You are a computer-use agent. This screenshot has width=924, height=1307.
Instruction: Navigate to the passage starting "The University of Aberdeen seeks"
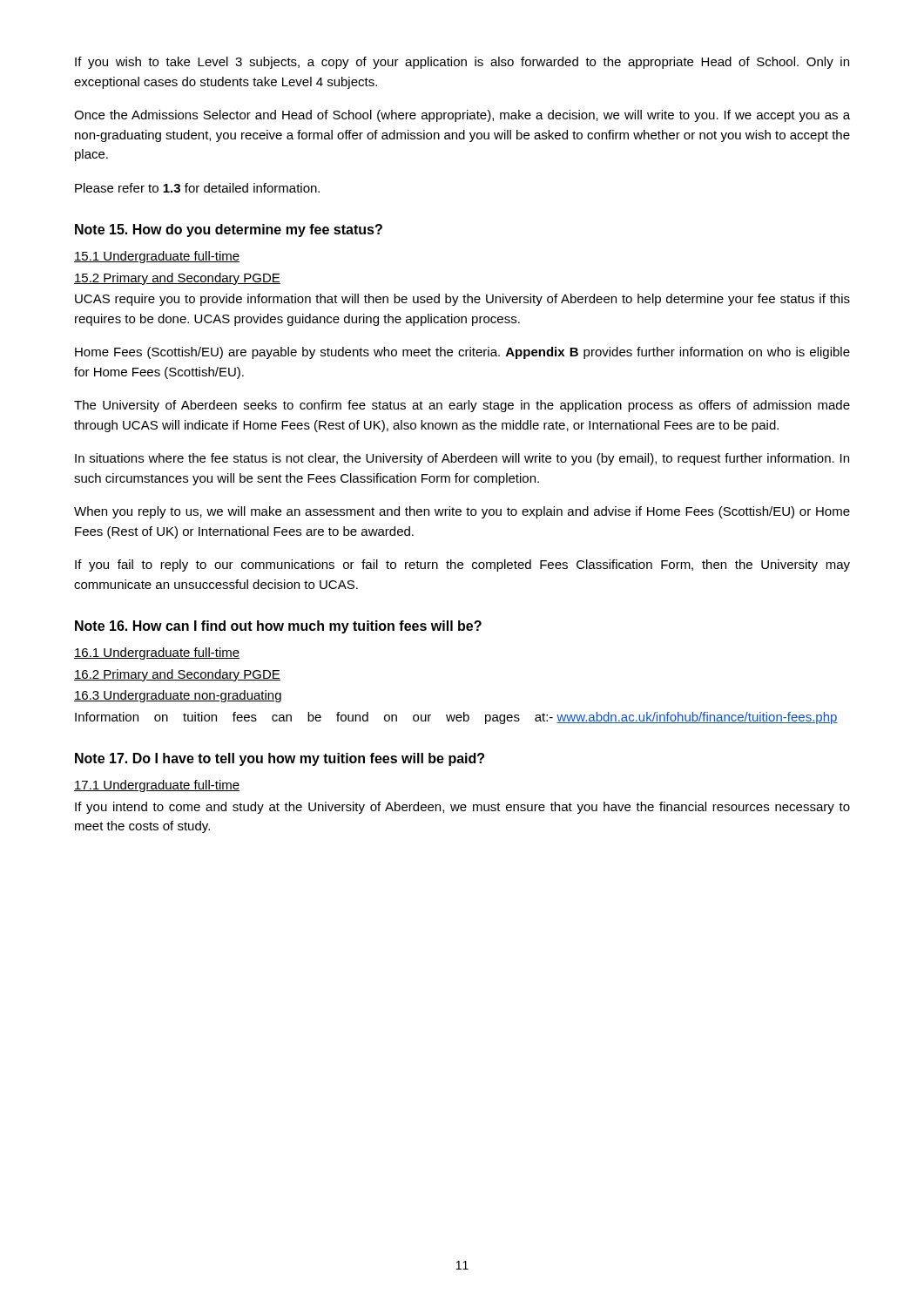click(462, 415)
